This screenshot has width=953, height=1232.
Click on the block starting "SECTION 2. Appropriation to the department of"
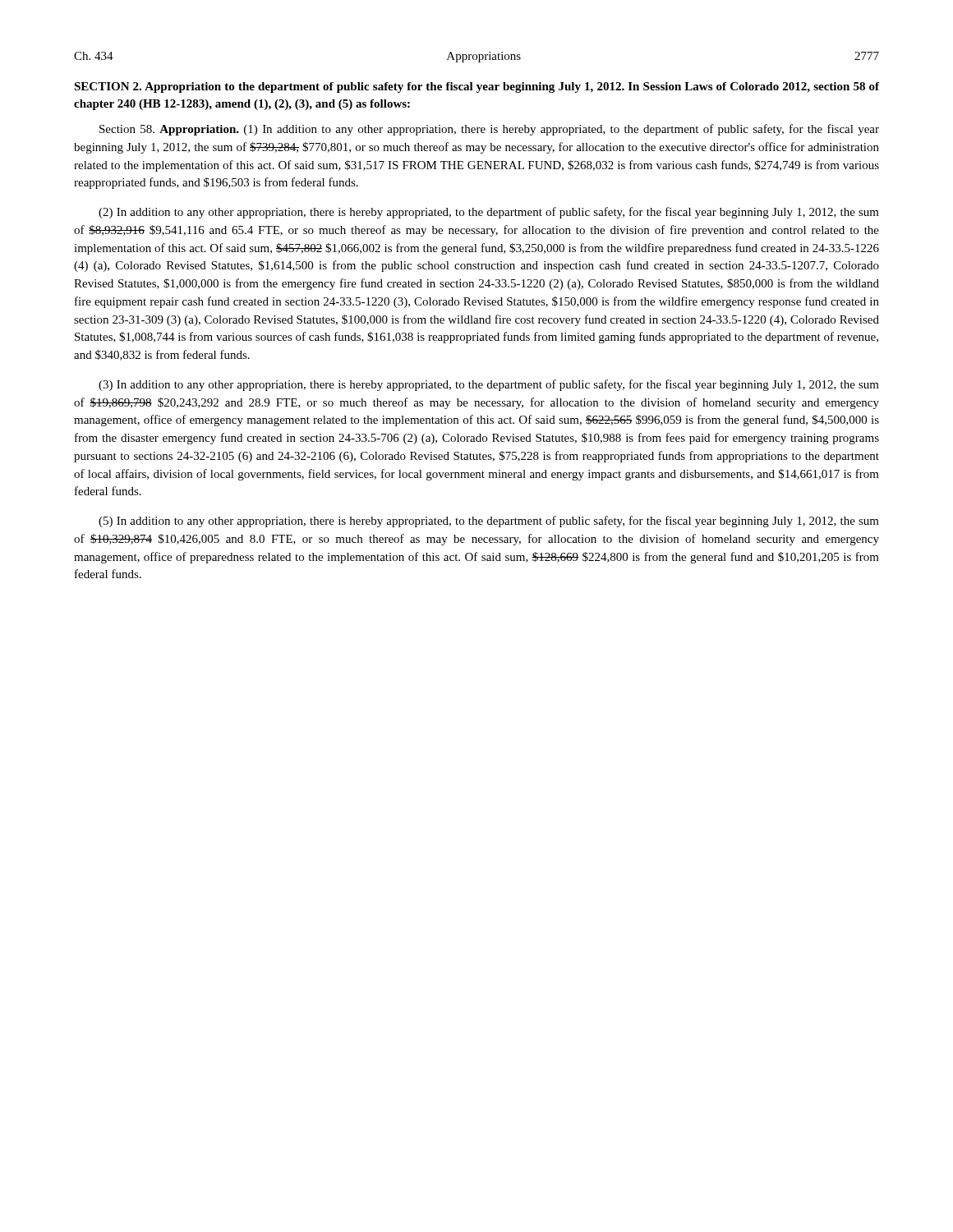coord(476,95)
